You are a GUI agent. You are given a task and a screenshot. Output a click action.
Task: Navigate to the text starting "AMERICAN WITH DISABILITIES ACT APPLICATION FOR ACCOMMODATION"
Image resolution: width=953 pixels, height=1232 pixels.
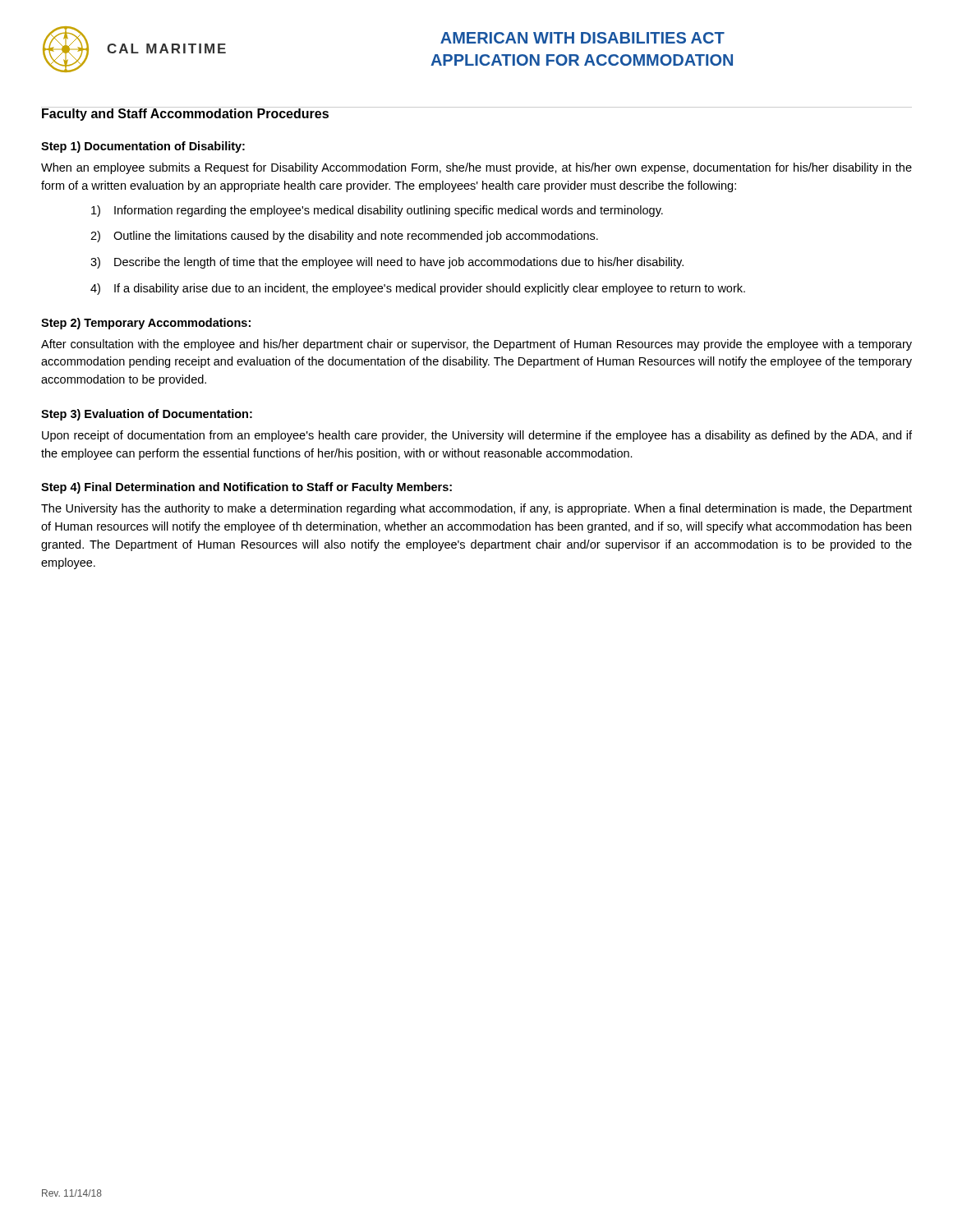(582, 49)
